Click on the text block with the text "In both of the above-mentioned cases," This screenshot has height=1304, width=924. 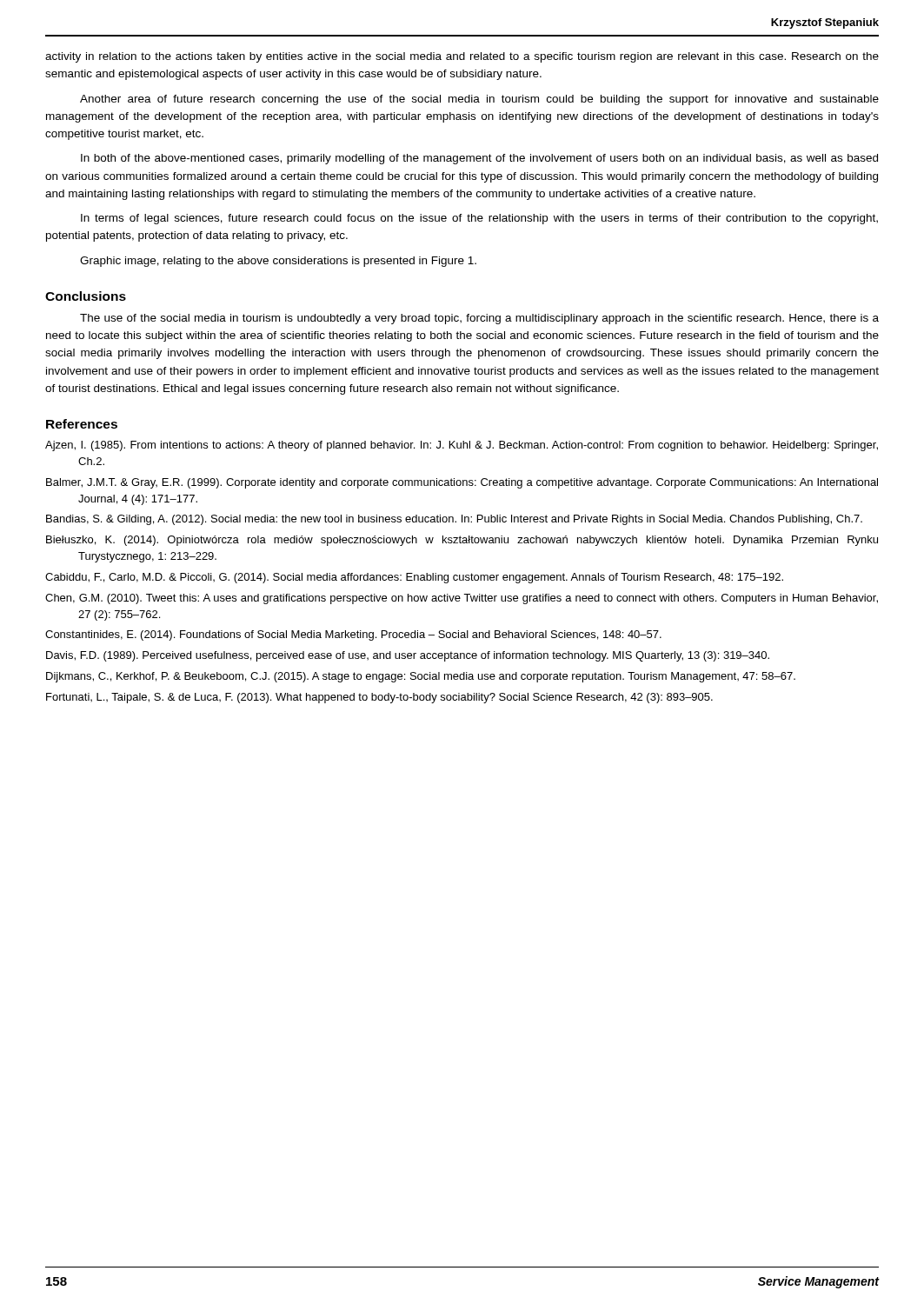pyautogui.click(x=462, y=176)
